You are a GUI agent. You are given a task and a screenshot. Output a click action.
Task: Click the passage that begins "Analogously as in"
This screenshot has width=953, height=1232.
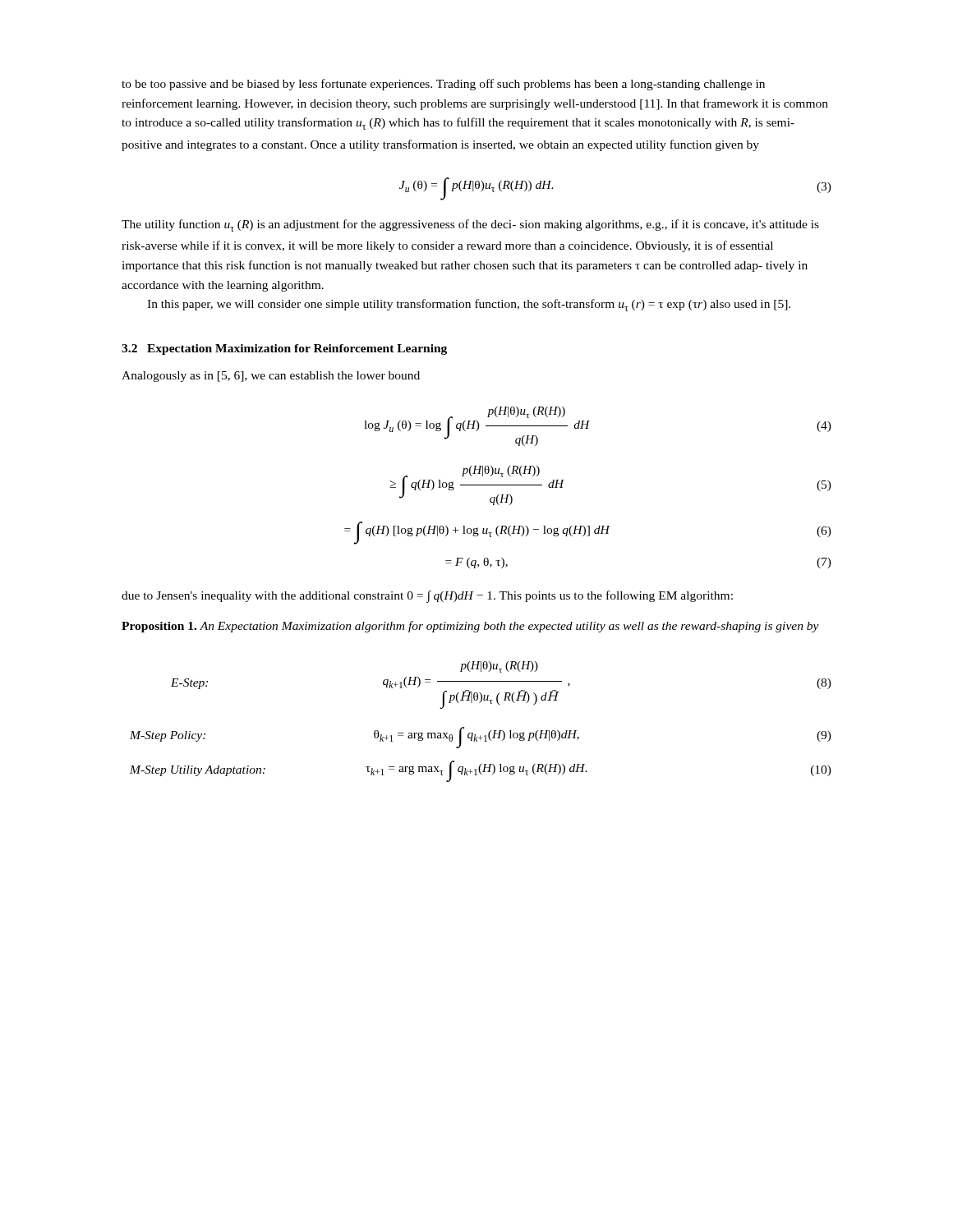pyautogui.click(x=271, y=375)
